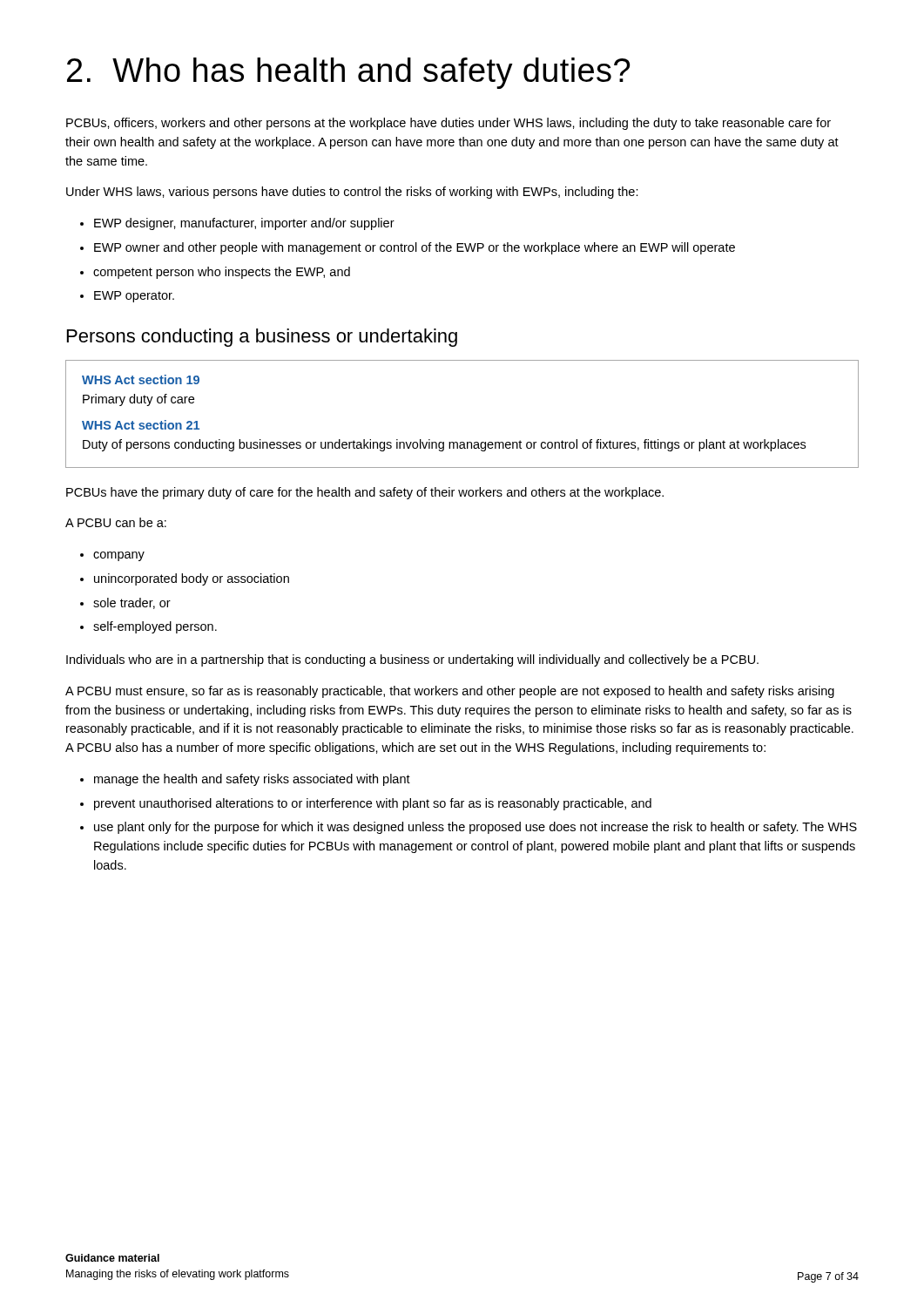Find the region starting "EWP owner and other people with management or"
The width and height of the screenshot is (924, 1307).
tap(462, 248)
